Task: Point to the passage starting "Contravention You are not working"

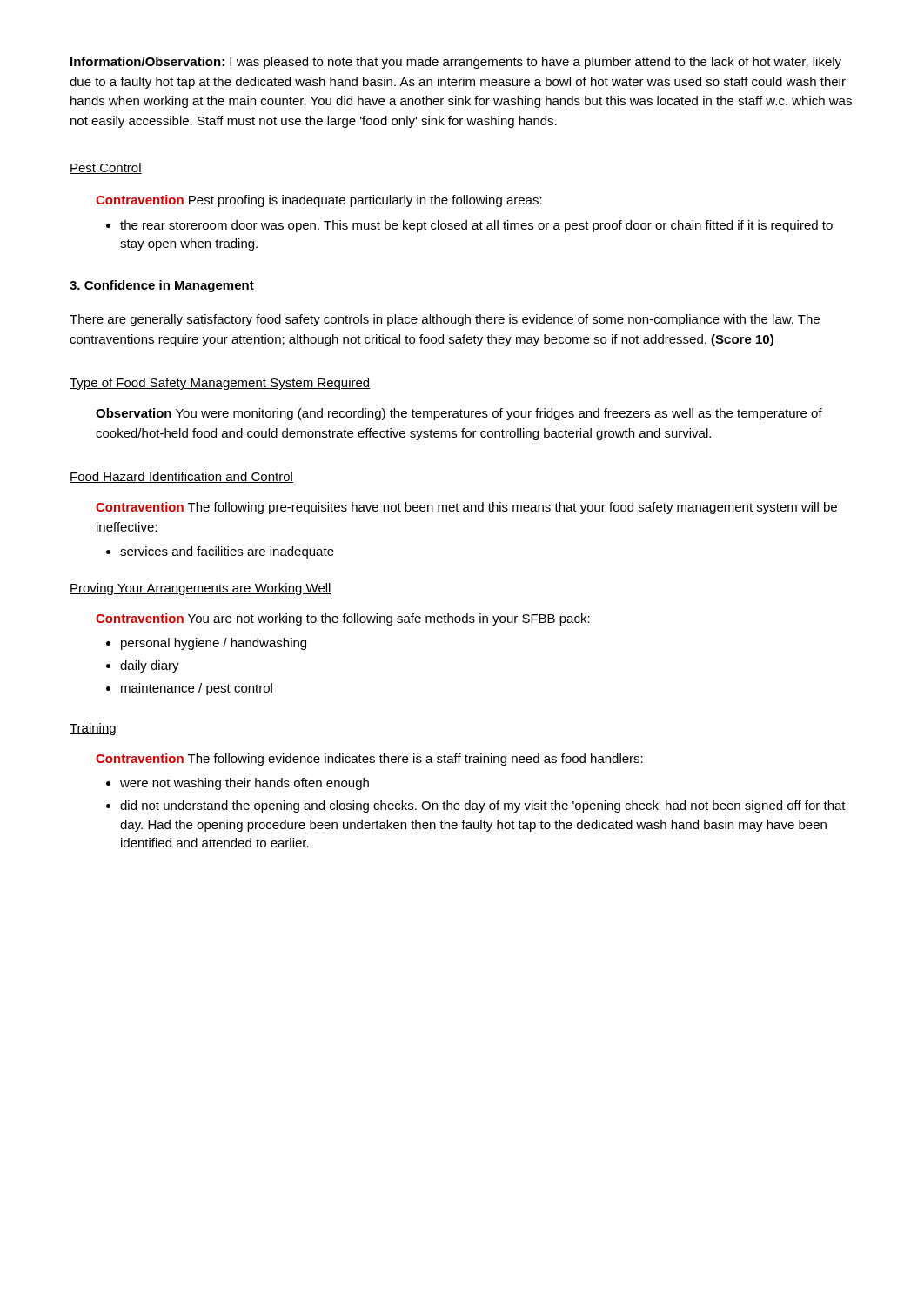Action: point(343,618)
